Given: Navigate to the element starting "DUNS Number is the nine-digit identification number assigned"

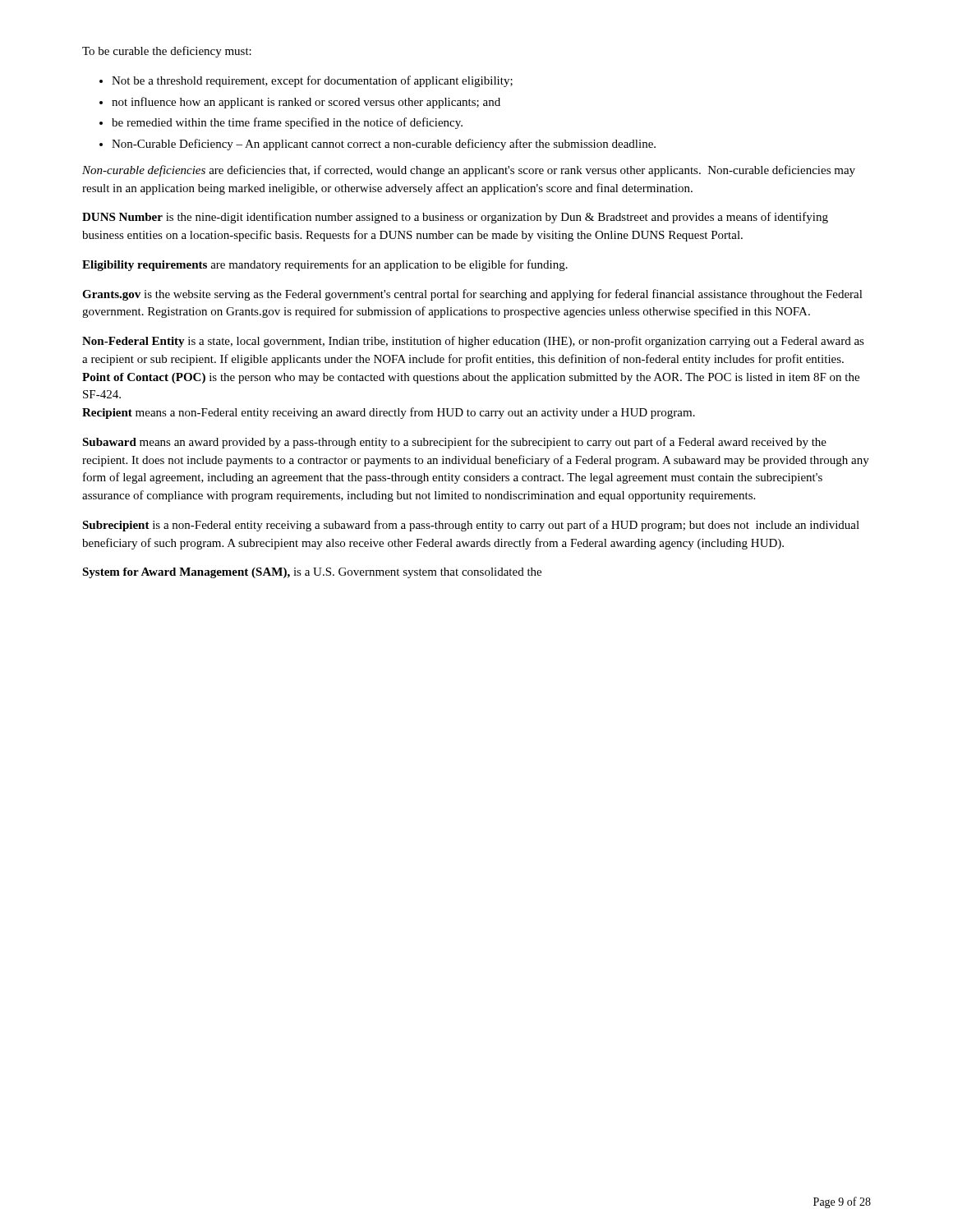Looking at the screenshot, I should [x=455, y=226].
